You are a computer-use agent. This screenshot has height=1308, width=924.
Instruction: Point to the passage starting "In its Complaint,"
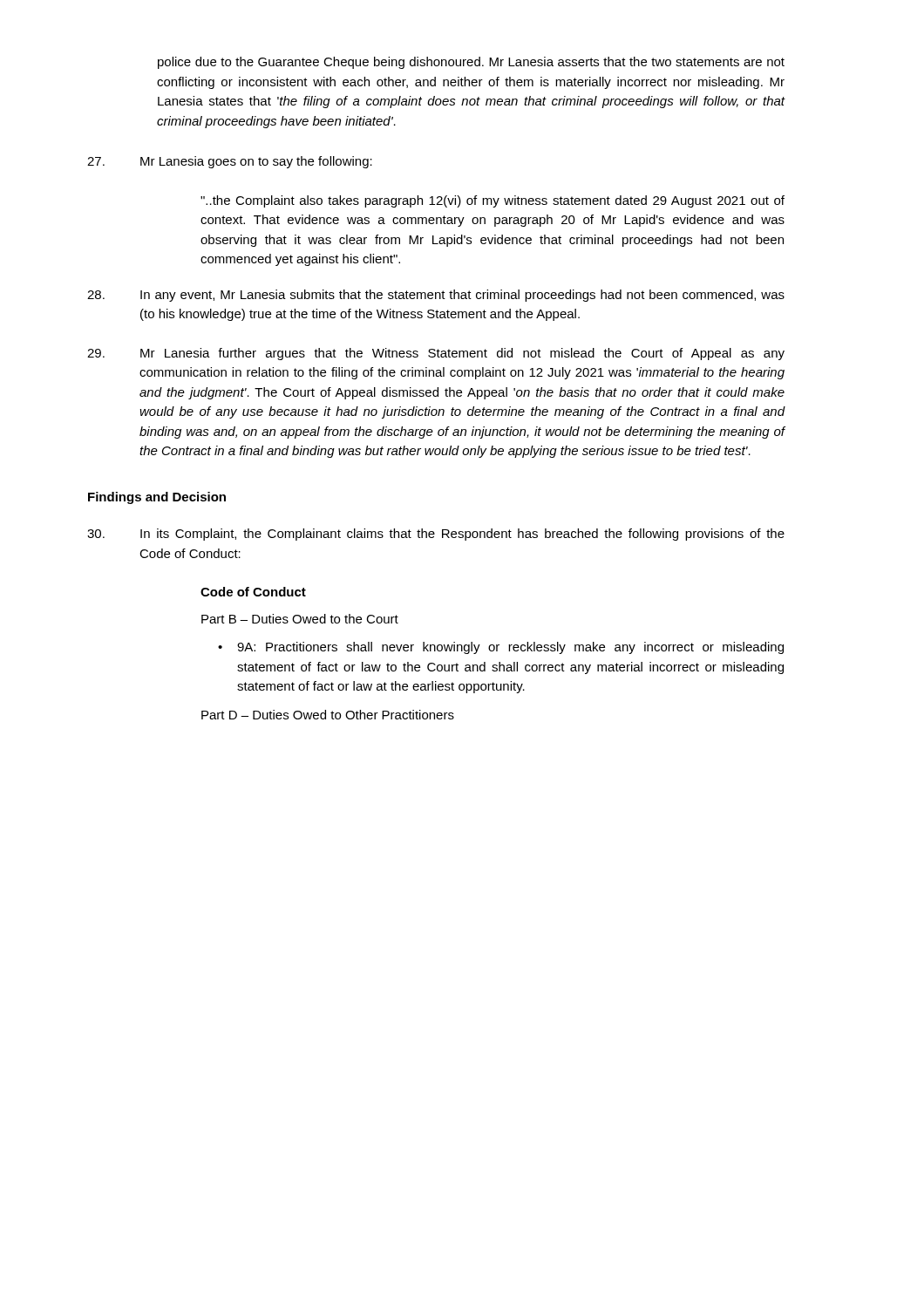436,544
